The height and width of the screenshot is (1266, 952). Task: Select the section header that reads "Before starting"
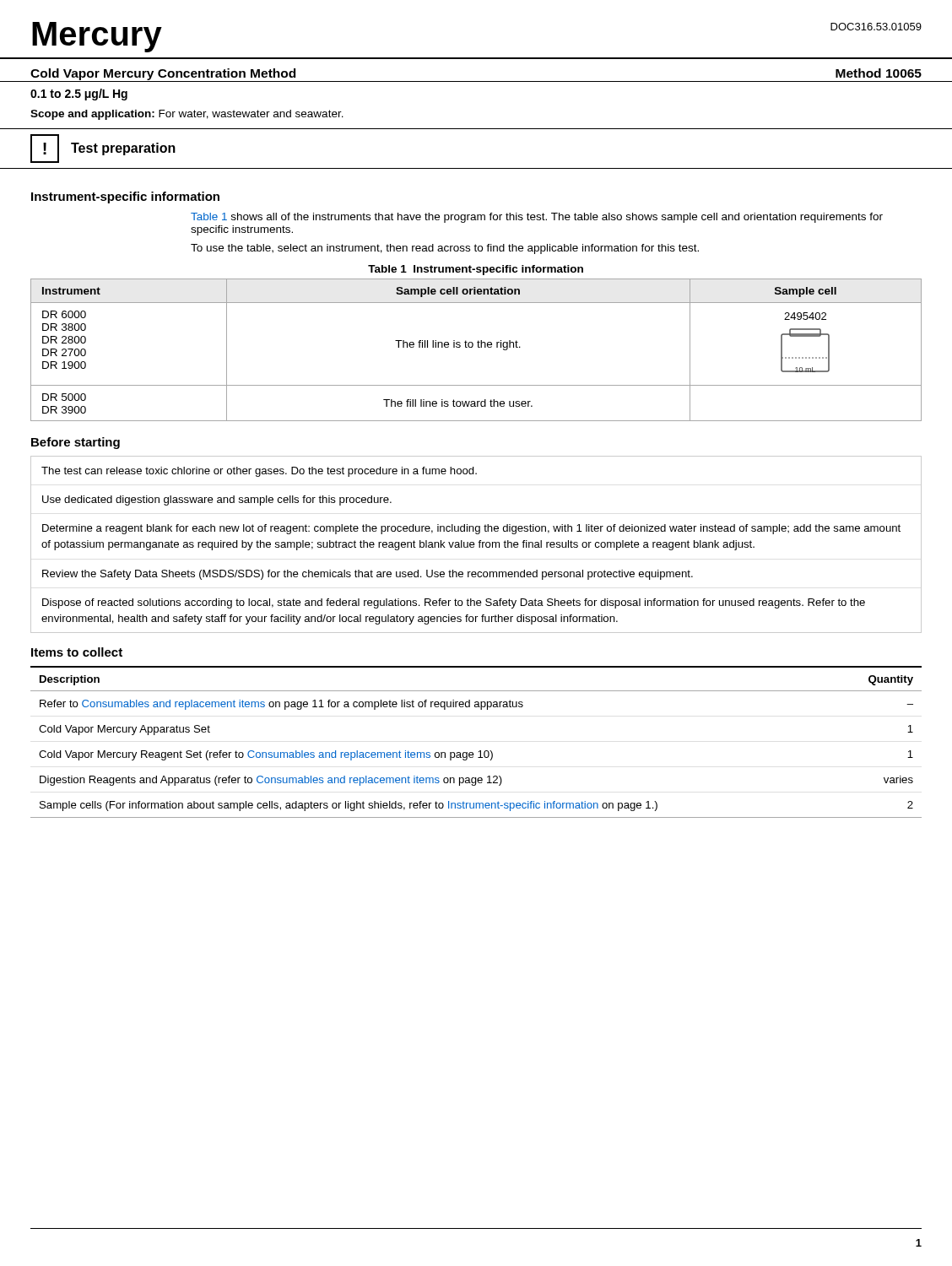pos(75,442)
